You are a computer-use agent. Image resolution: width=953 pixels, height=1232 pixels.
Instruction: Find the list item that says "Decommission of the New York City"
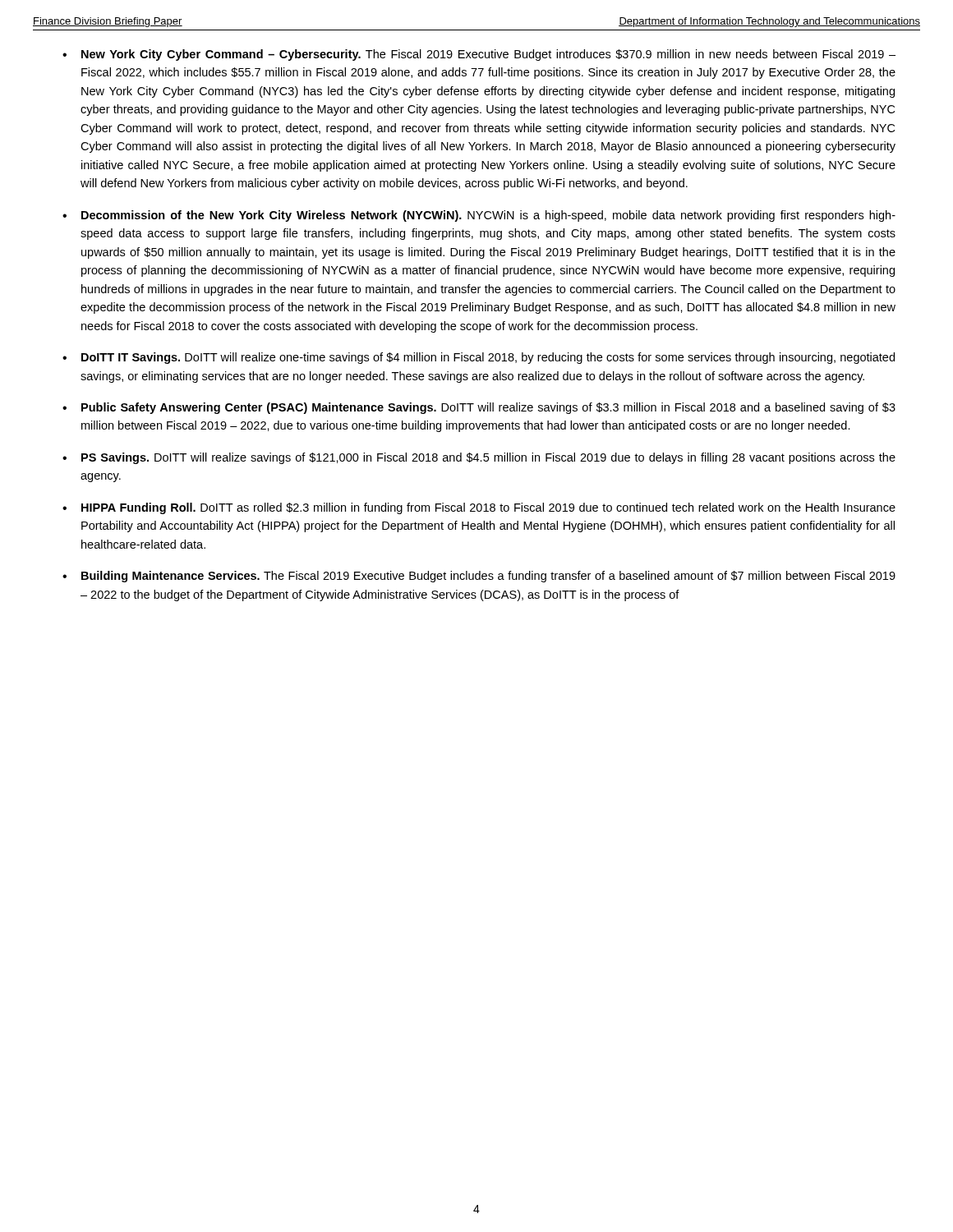point(488,270)
